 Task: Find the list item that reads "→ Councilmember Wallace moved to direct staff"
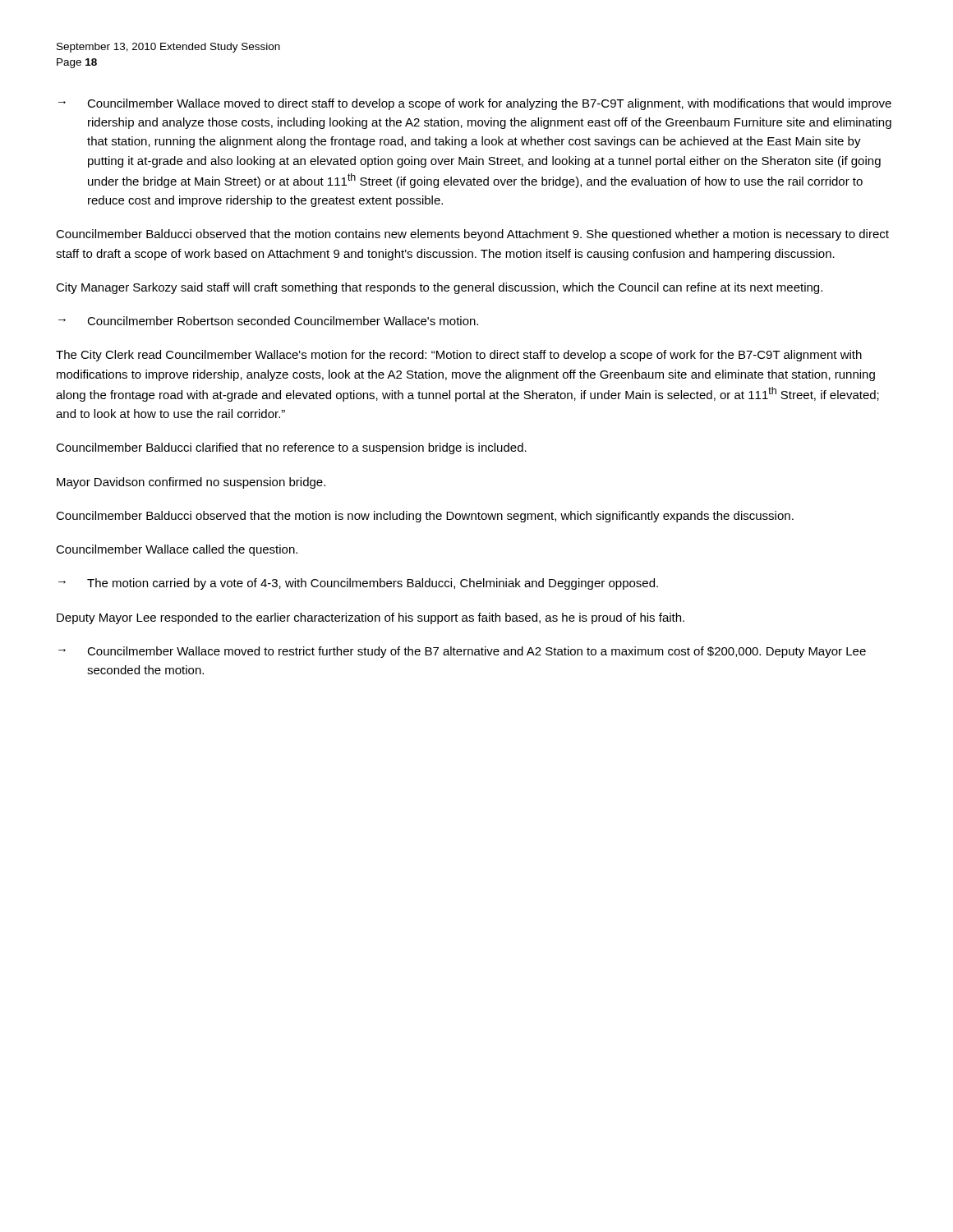pos(476,152)
